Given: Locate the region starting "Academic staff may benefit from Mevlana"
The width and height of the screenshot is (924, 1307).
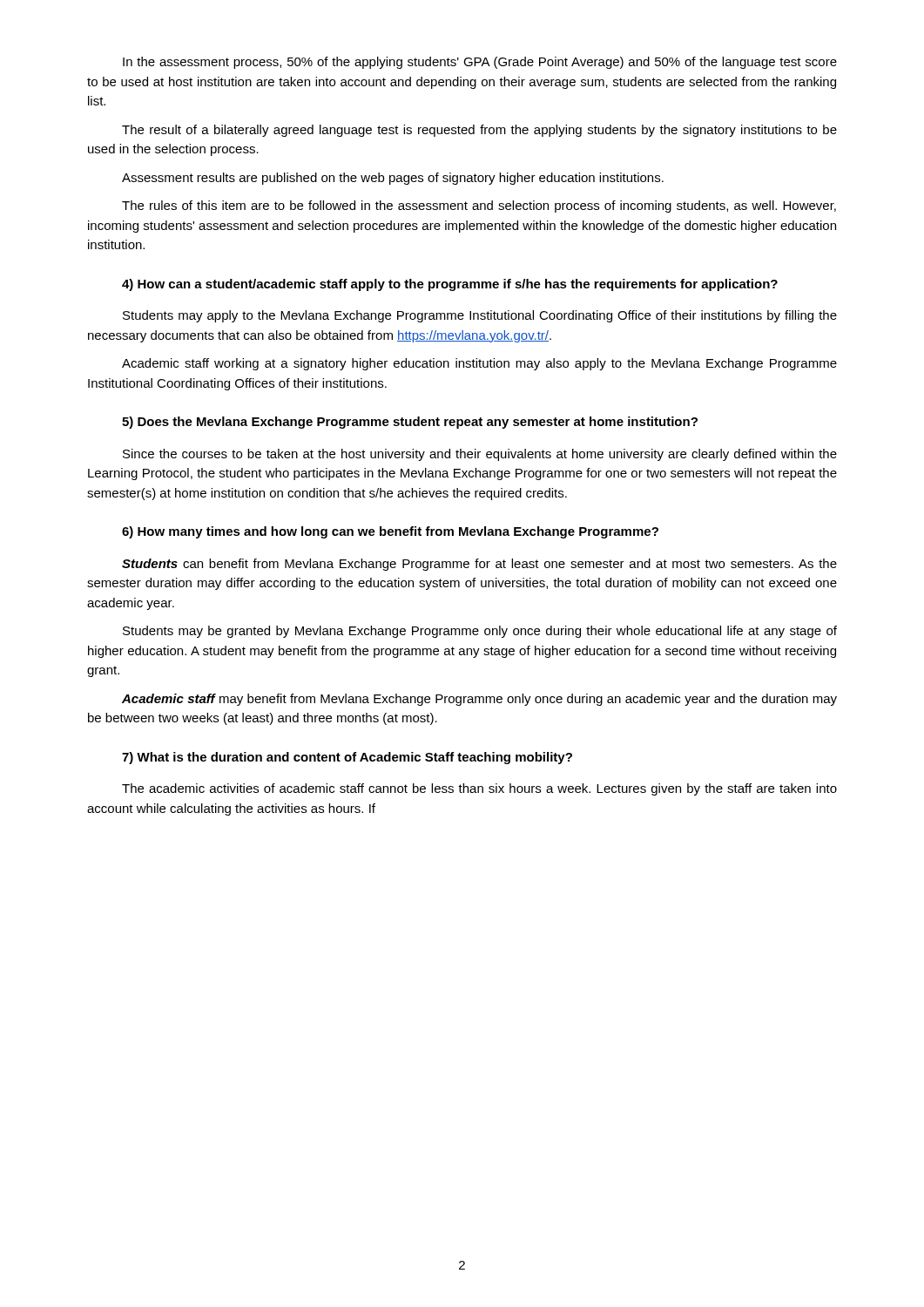Looking at the screenshot, I should pyautogui.click(x=462, y=708).
